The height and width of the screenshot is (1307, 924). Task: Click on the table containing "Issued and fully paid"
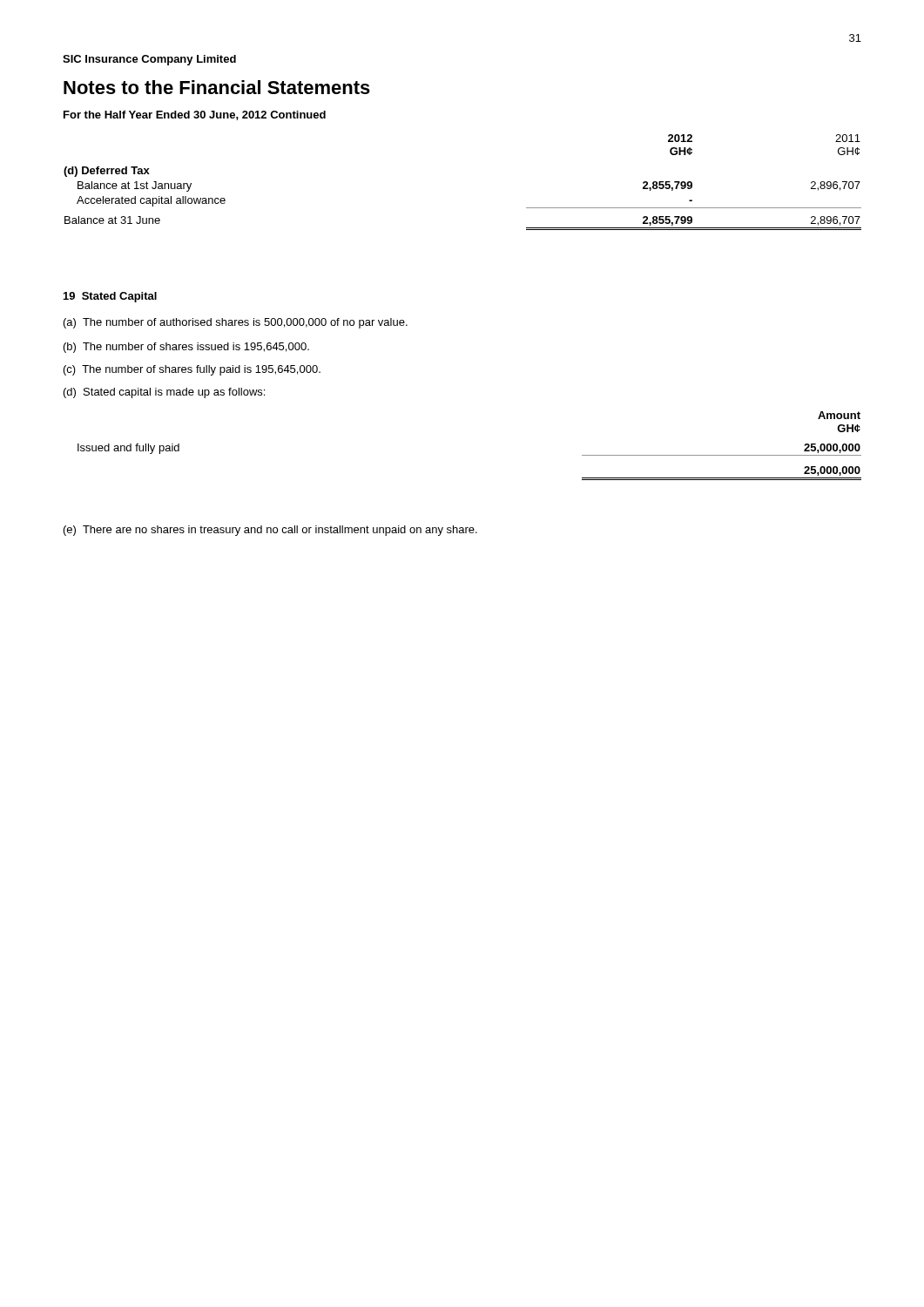462,446
